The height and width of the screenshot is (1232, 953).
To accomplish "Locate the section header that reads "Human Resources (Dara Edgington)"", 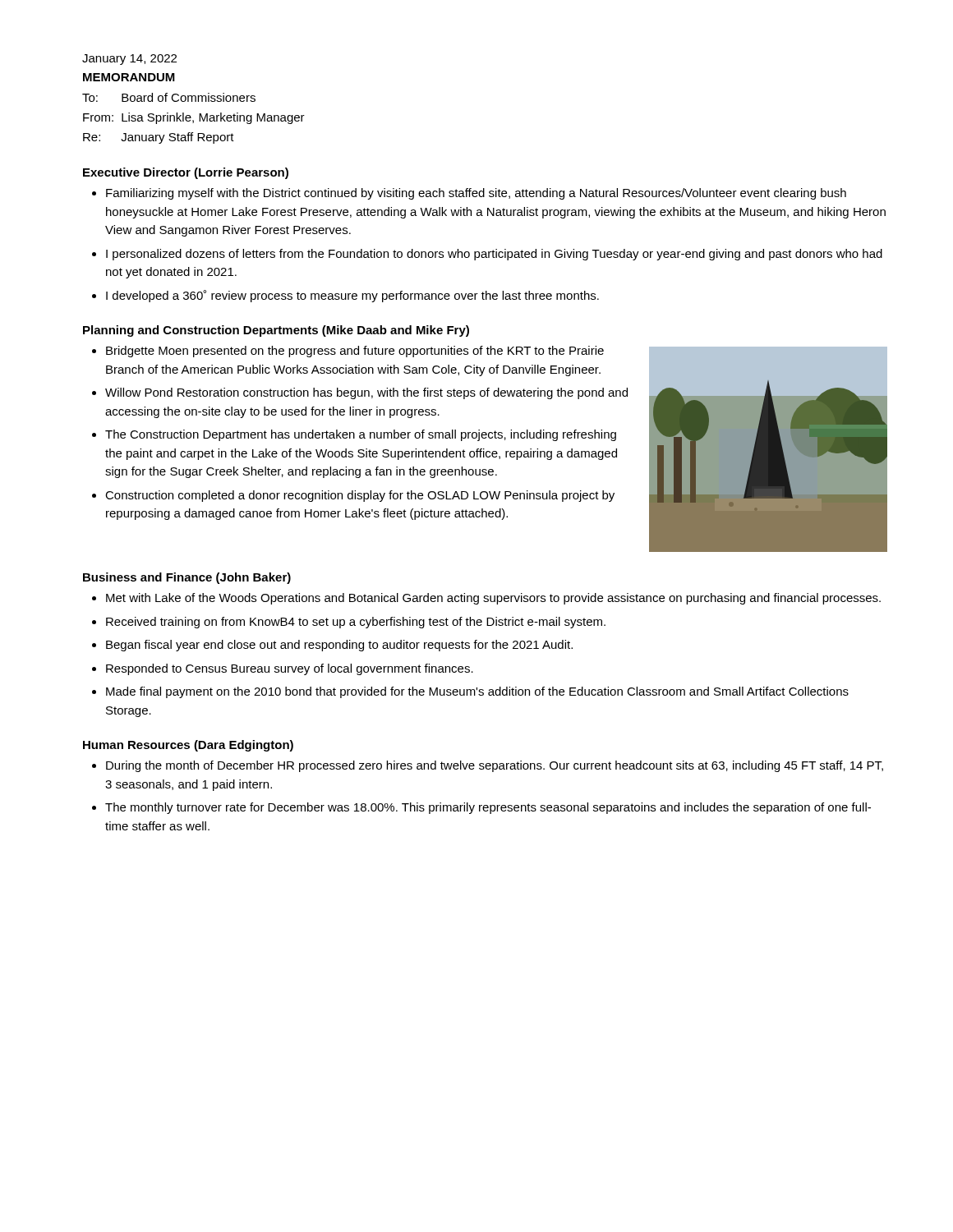I will pyautogui.click(x=188, y=745).
